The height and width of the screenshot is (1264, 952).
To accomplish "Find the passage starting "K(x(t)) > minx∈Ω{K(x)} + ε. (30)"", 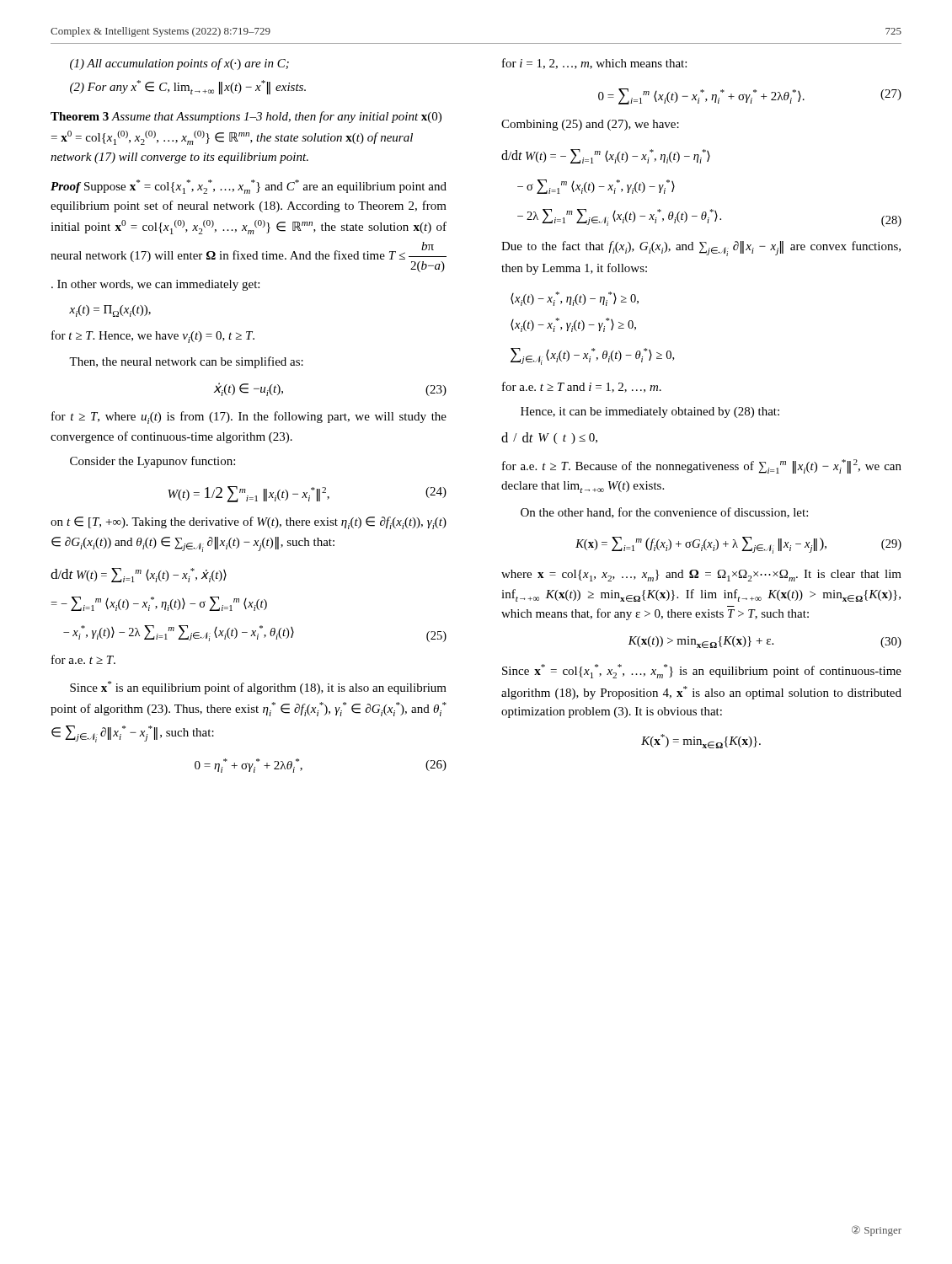I will coord(701,642).
